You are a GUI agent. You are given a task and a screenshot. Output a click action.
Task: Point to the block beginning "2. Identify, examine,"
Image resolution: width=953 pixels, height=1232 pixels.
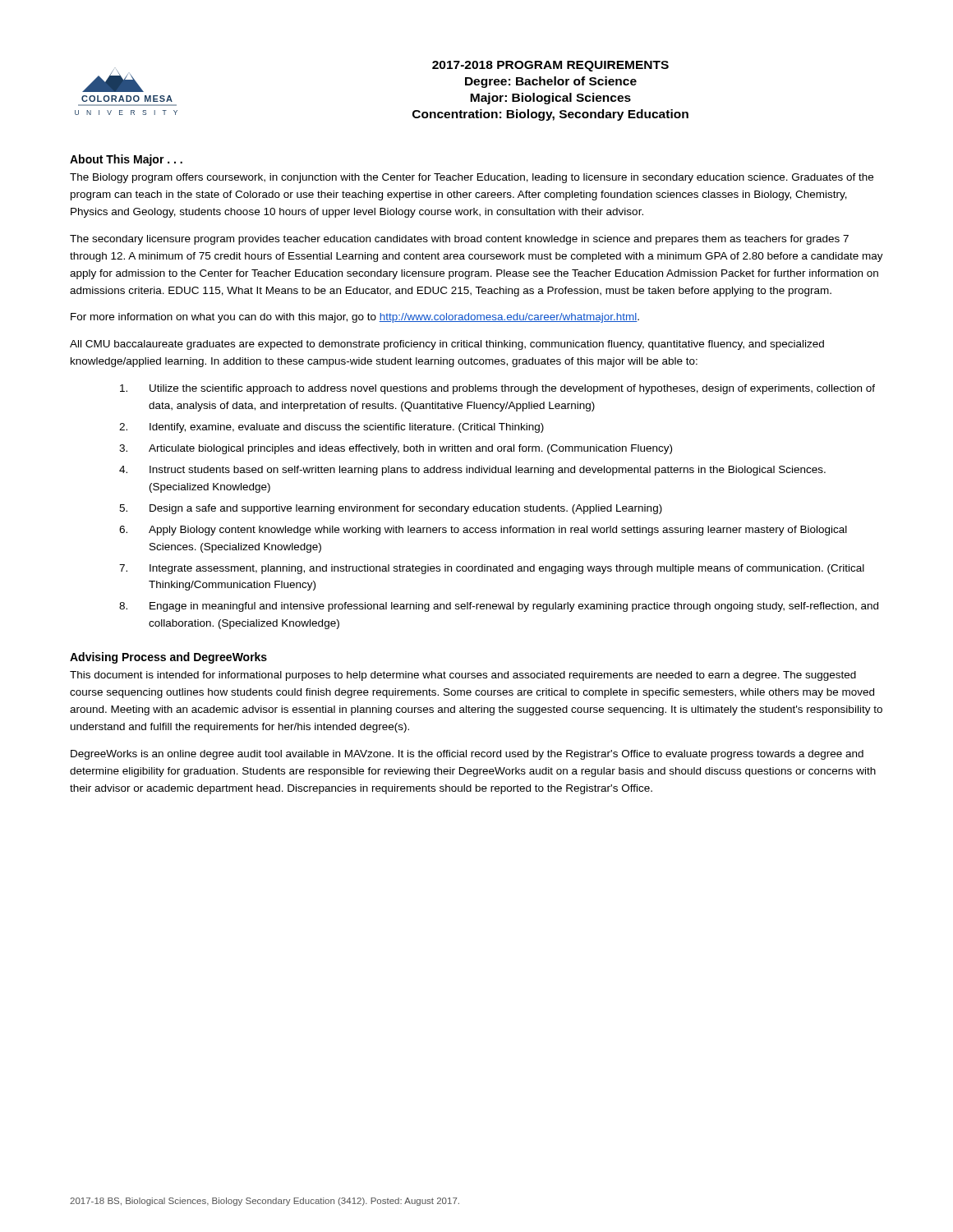click(501, 428)
